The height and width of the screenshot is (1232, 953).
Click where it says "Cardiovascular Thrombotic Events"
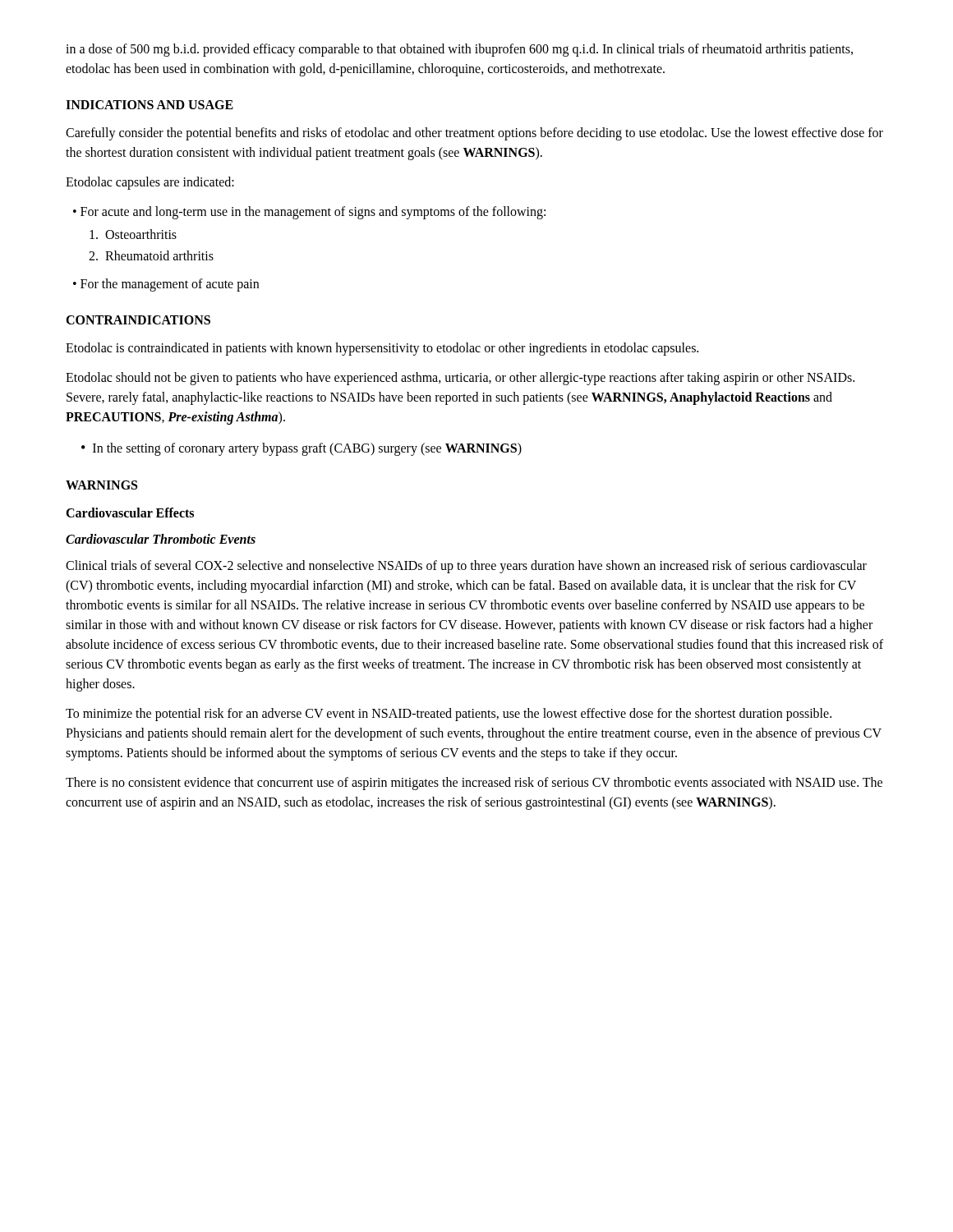tap(161, 539)
